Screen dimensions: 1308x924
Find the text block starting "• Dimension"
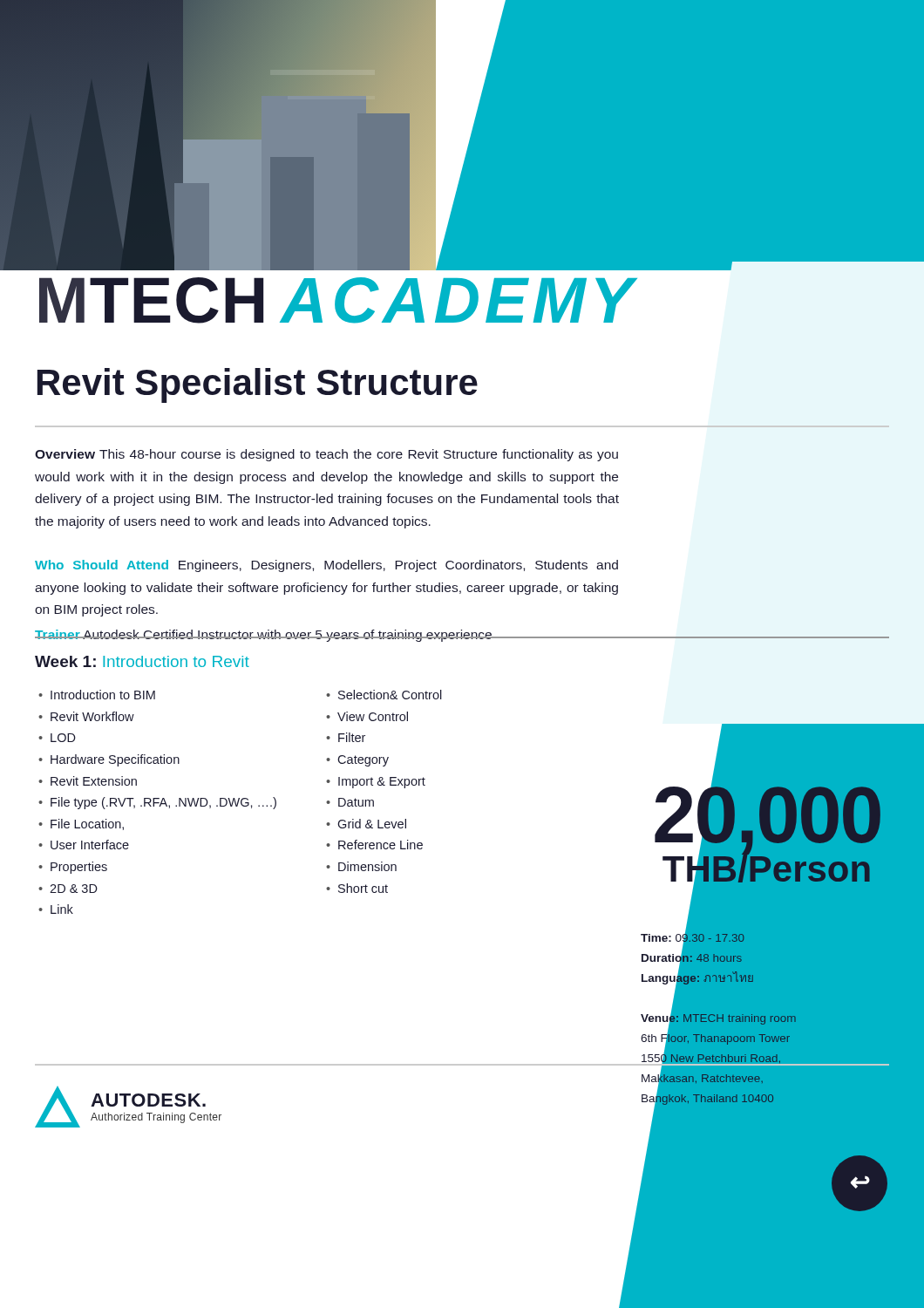click(x=362, y=867)
